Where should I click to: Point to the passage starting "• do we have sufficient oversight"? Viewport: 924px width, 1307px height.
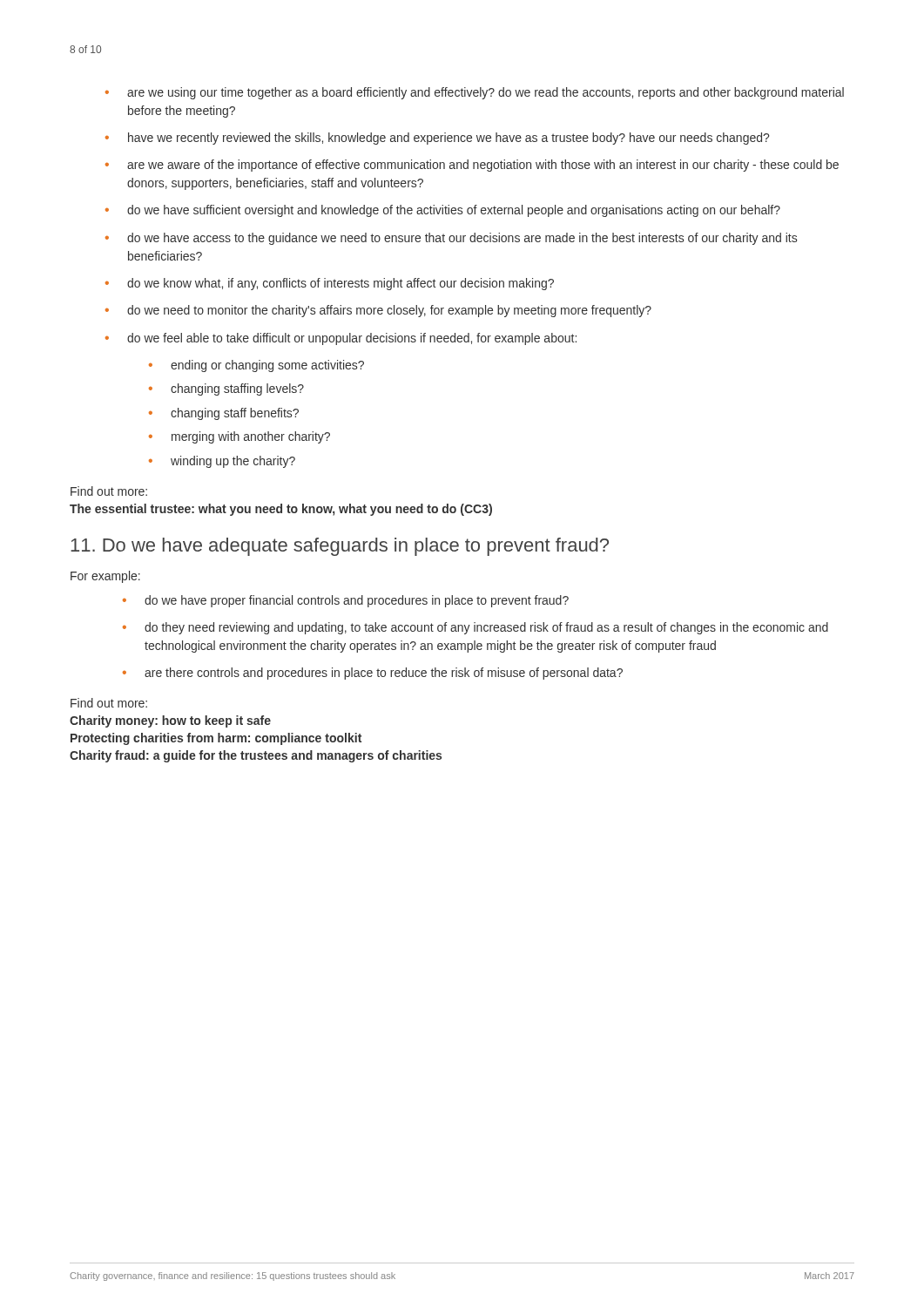click(x=479, y=211)
